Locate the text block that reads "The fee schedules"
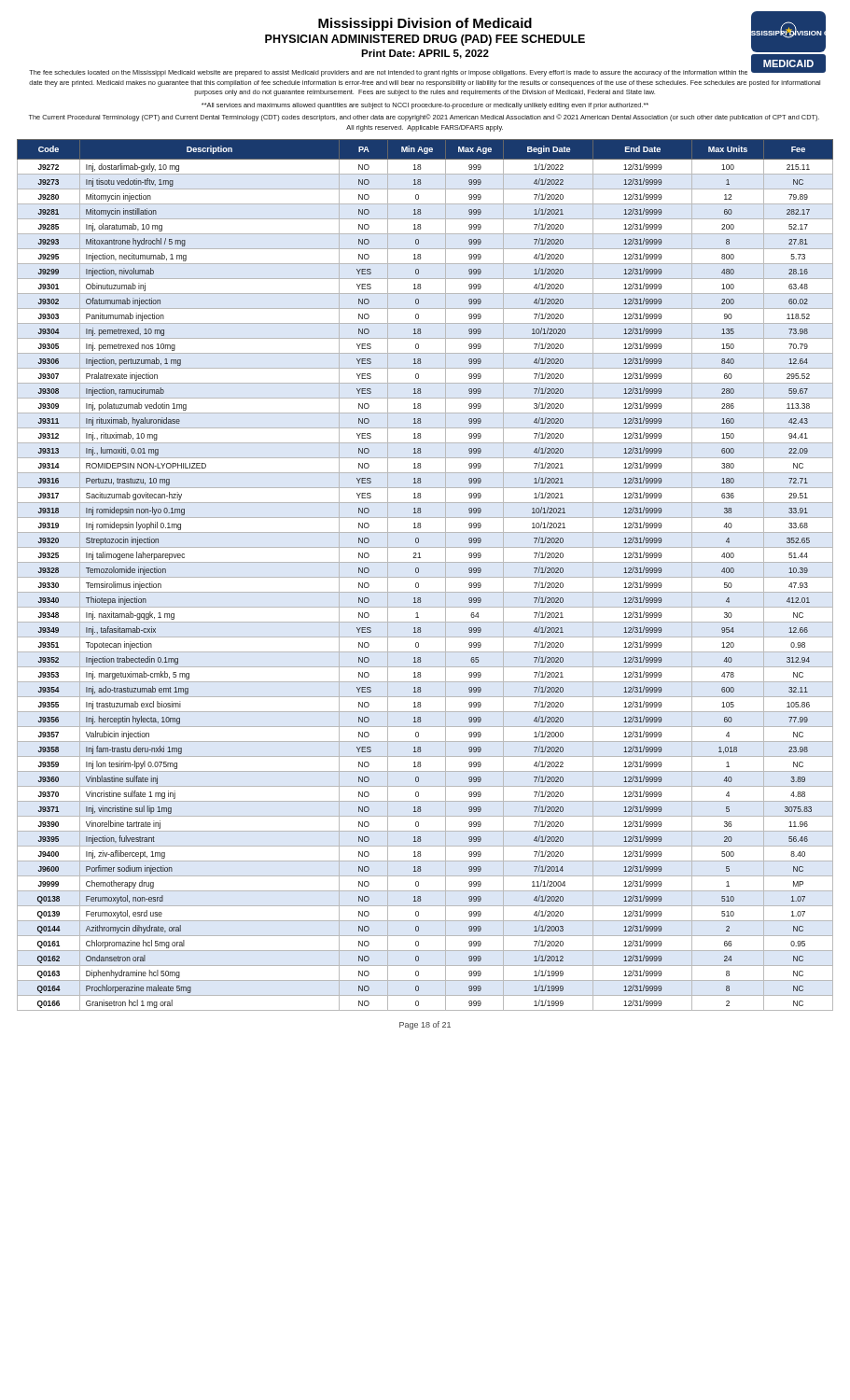Image resolution: width=850 pixels, height=1400 pixels. pyautogui.click(x=425, y=82)
